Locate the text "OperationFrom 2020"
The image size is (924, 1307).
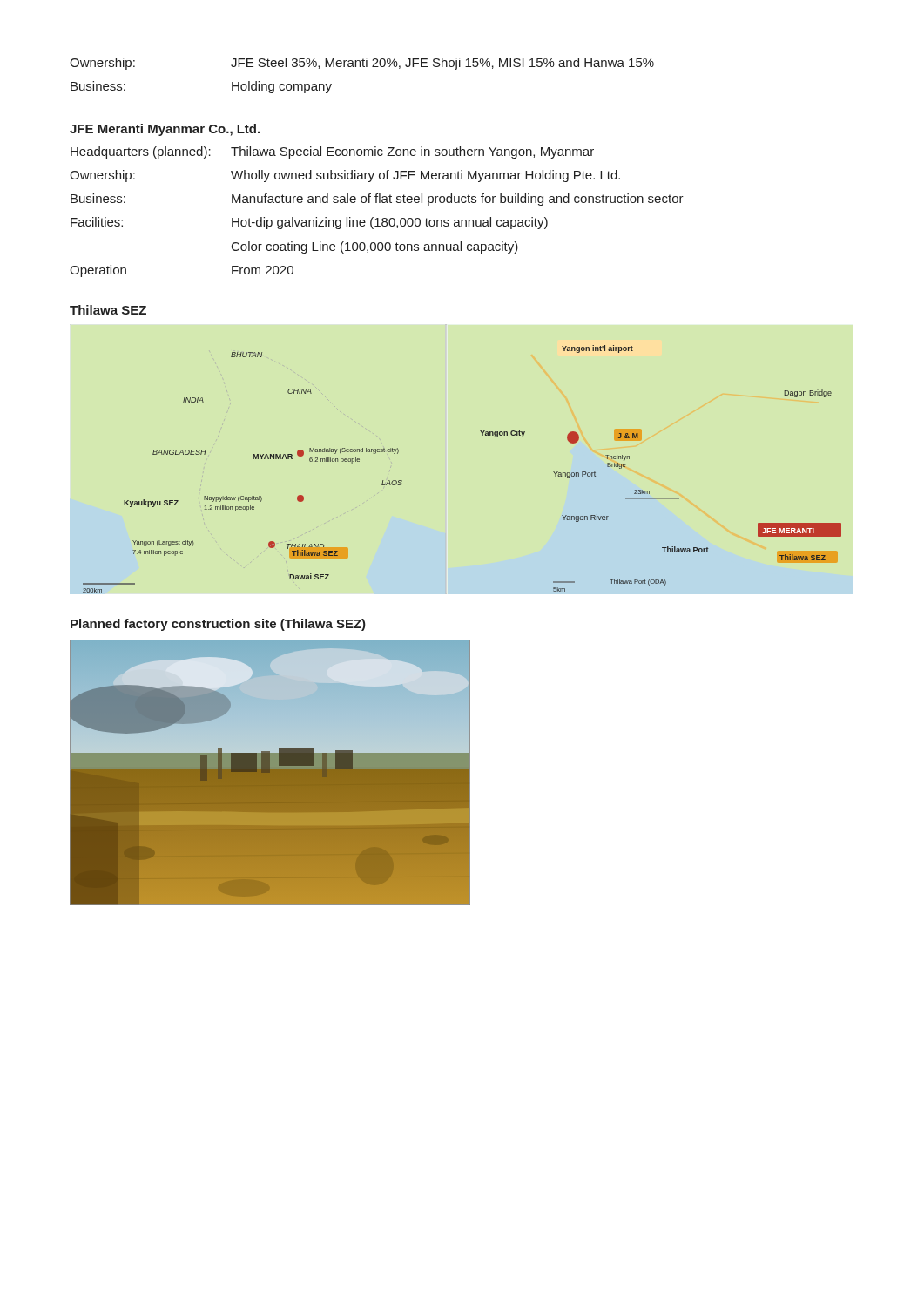(x=96, y=271)
